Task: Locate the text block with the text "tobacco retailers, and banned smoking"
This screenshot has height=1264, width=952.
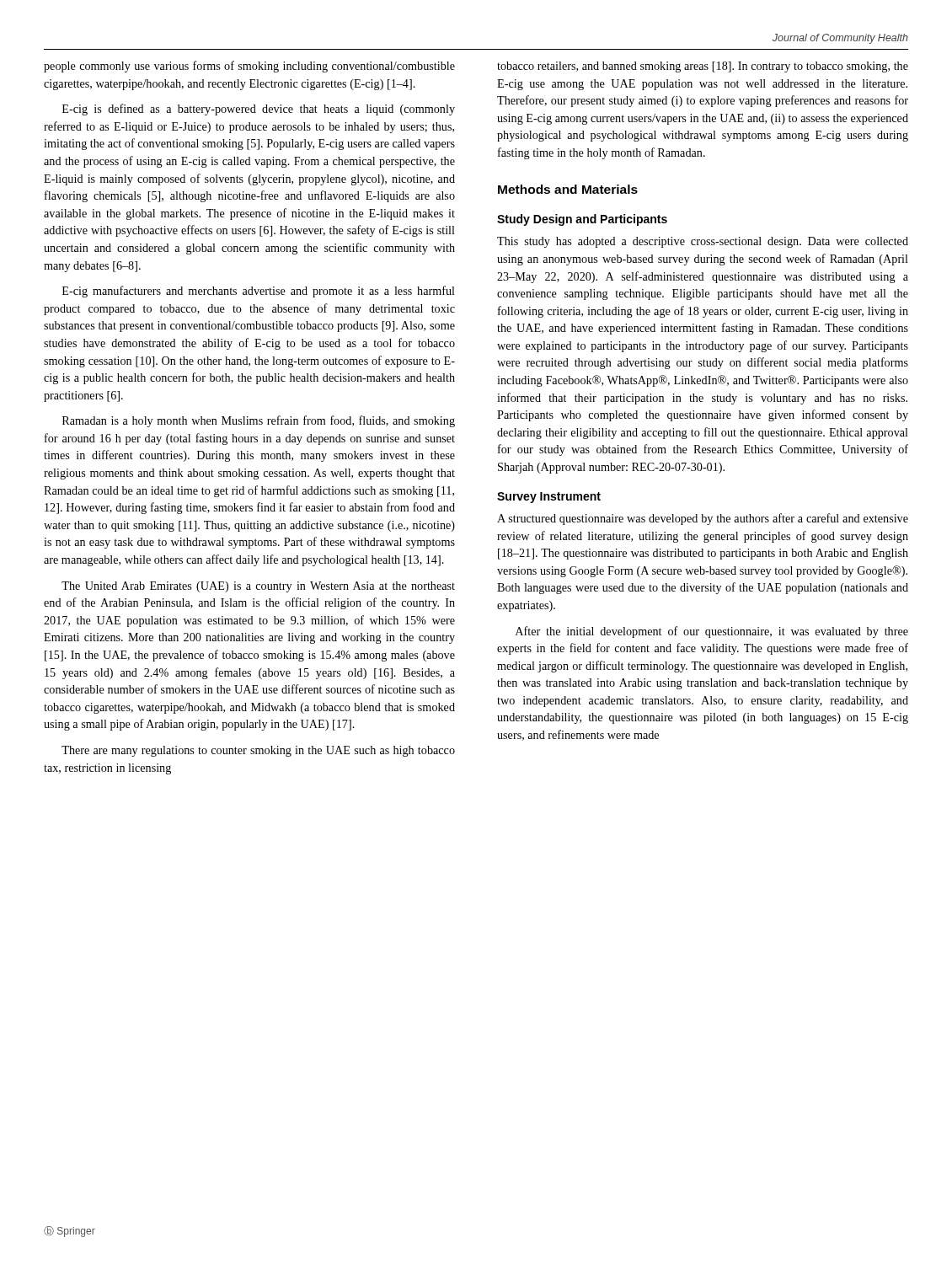Action: (x=703, y=109)
